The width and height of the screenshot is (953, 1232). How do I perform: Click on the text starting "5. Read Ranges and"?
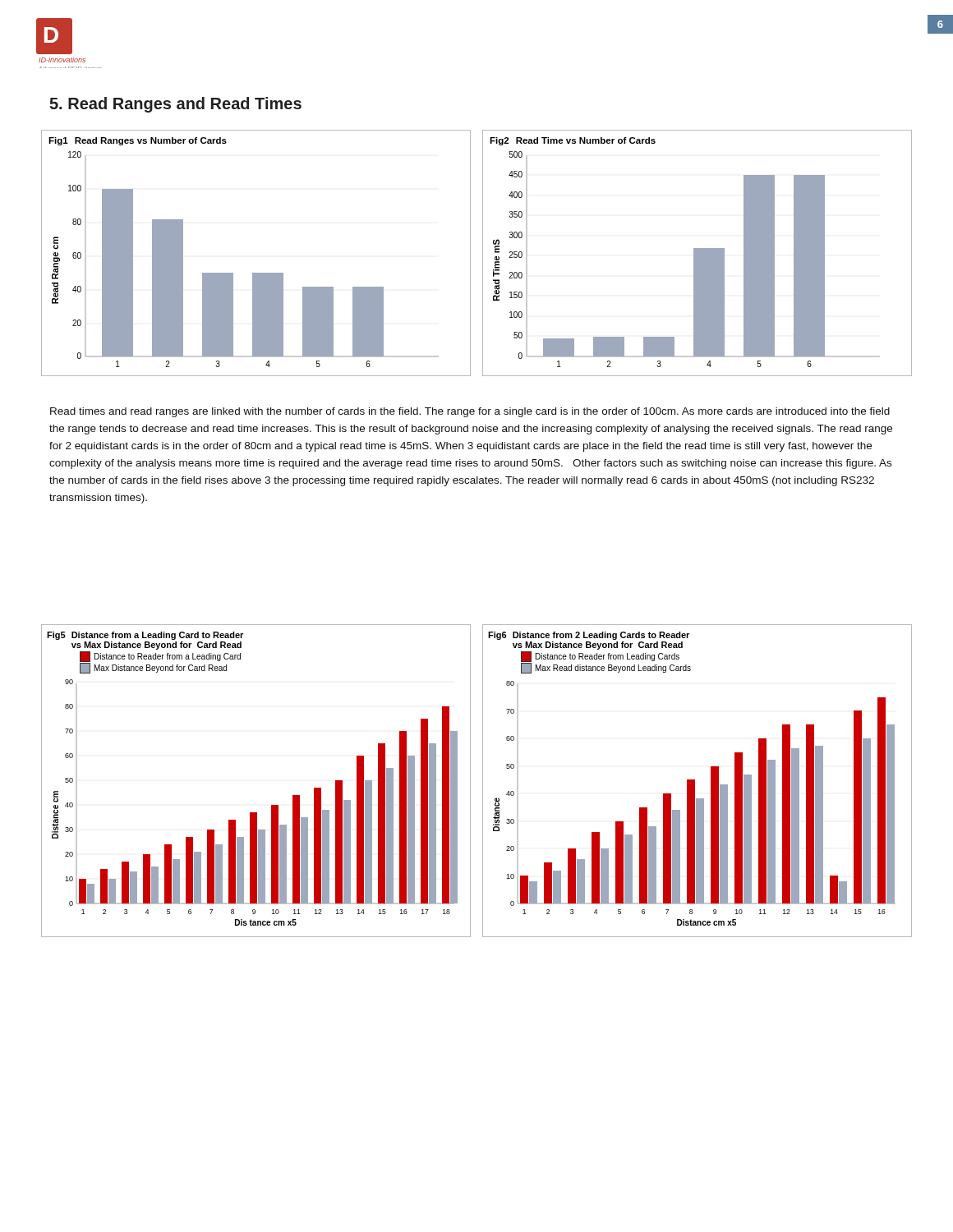click(176, 103)
